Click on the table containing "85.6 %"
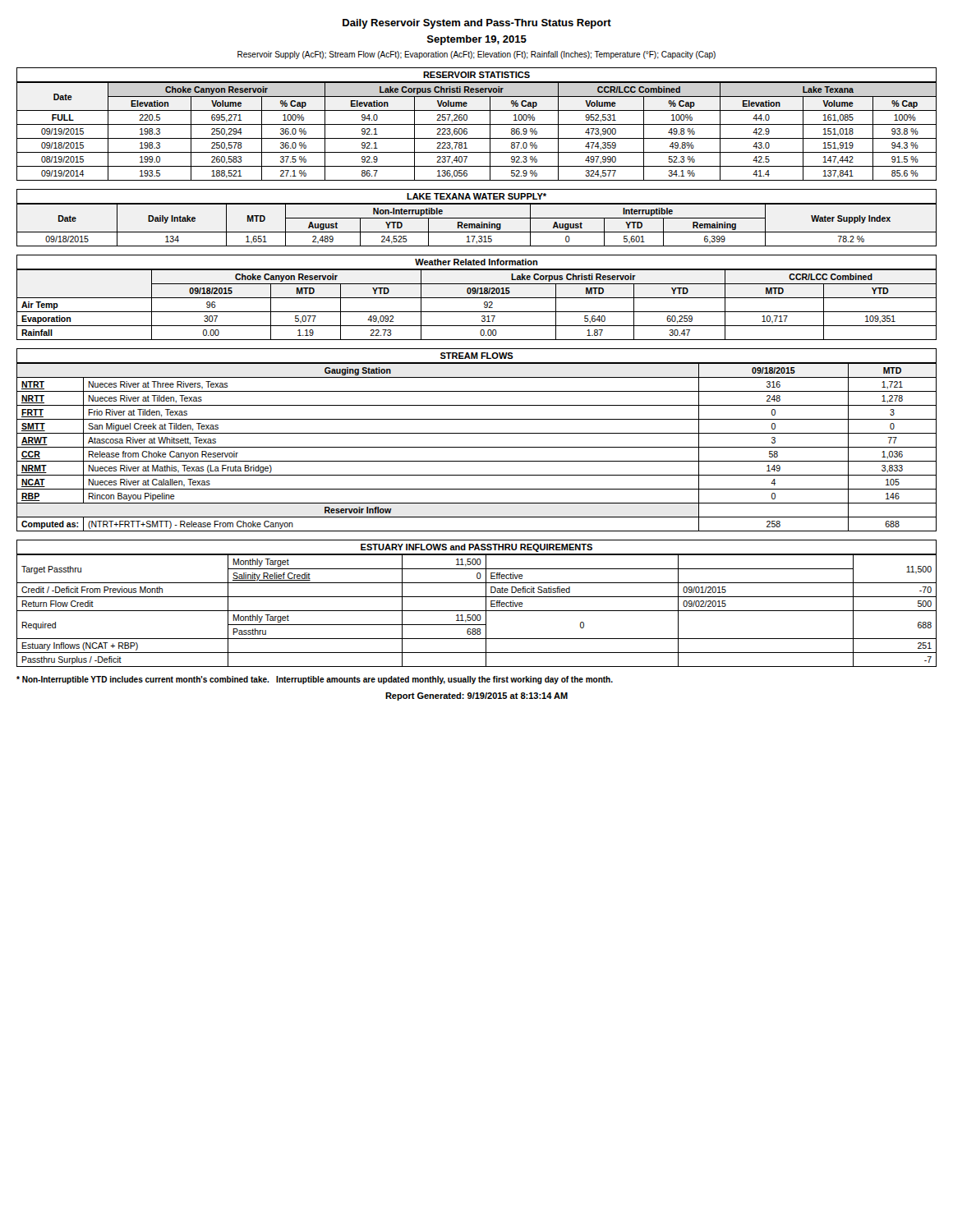953x1232 pixels. point(476,131)
